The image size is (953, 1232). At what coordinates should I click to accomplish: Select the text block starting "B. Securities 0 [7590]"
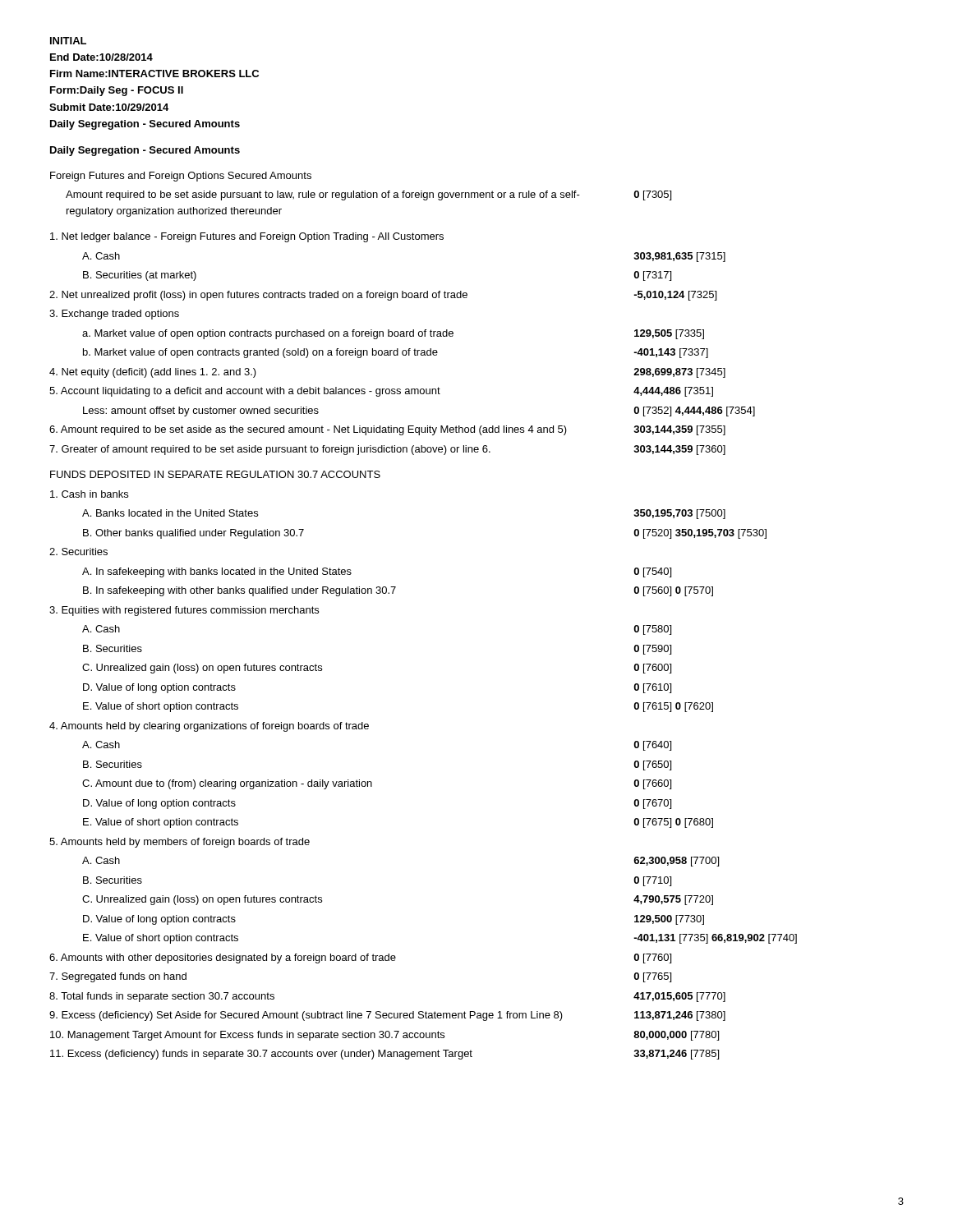110,649
